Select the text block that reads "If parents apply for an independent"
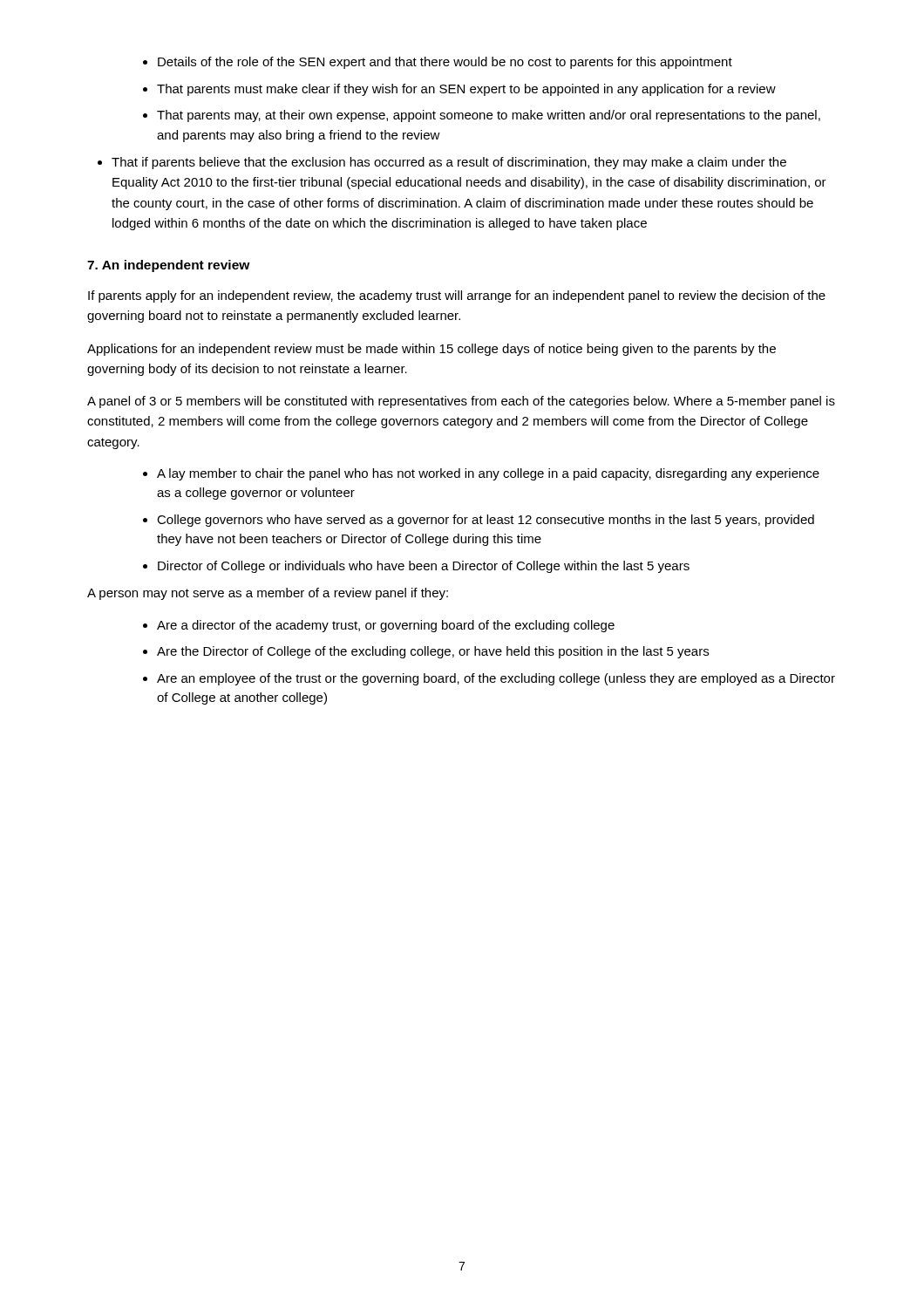The height and width of the screenshot is (1308, 924). [x=456, y=305]
